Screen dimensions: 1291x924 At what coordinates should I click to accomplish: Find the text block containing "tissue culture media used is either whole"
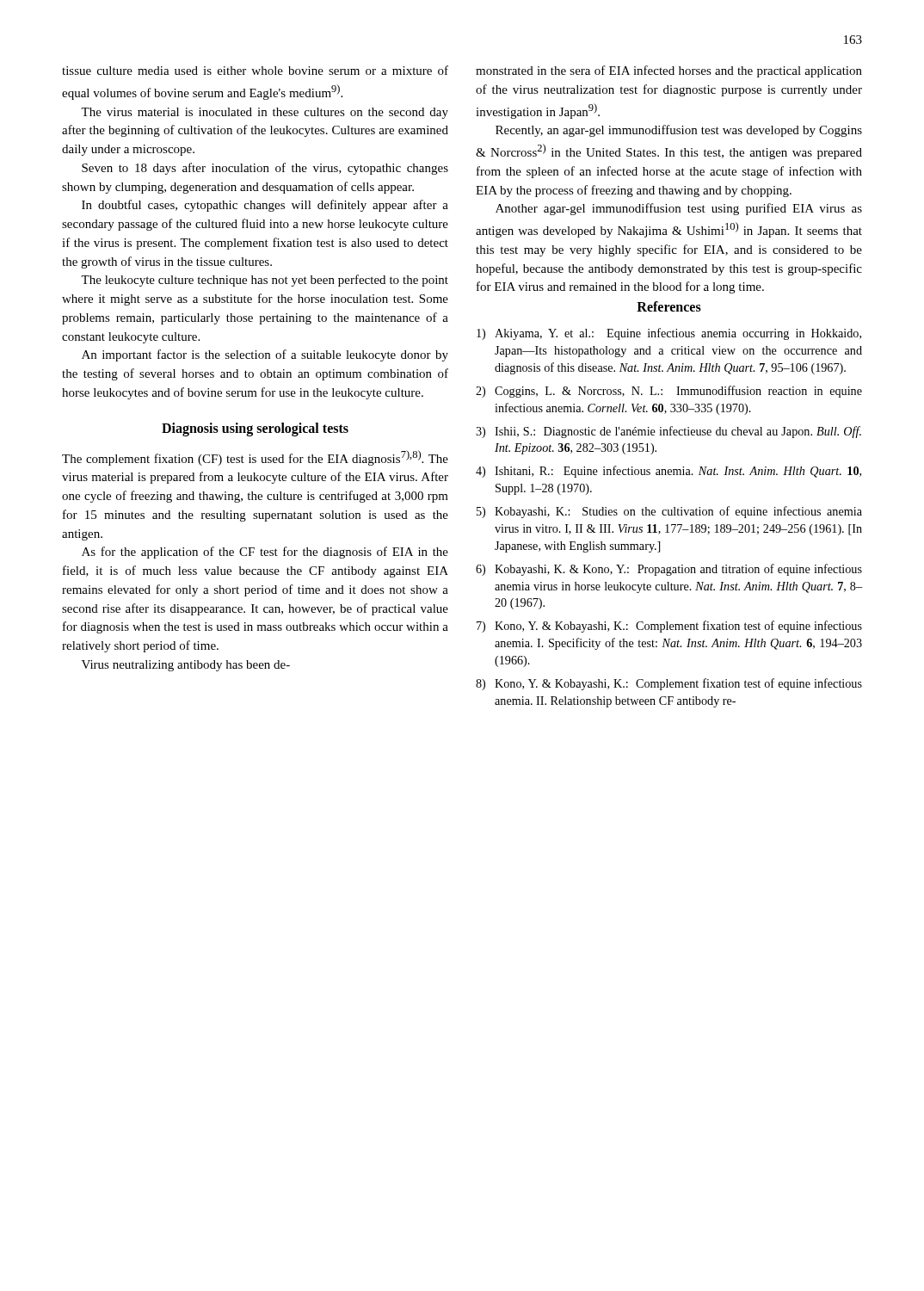(x=255, y=232)
